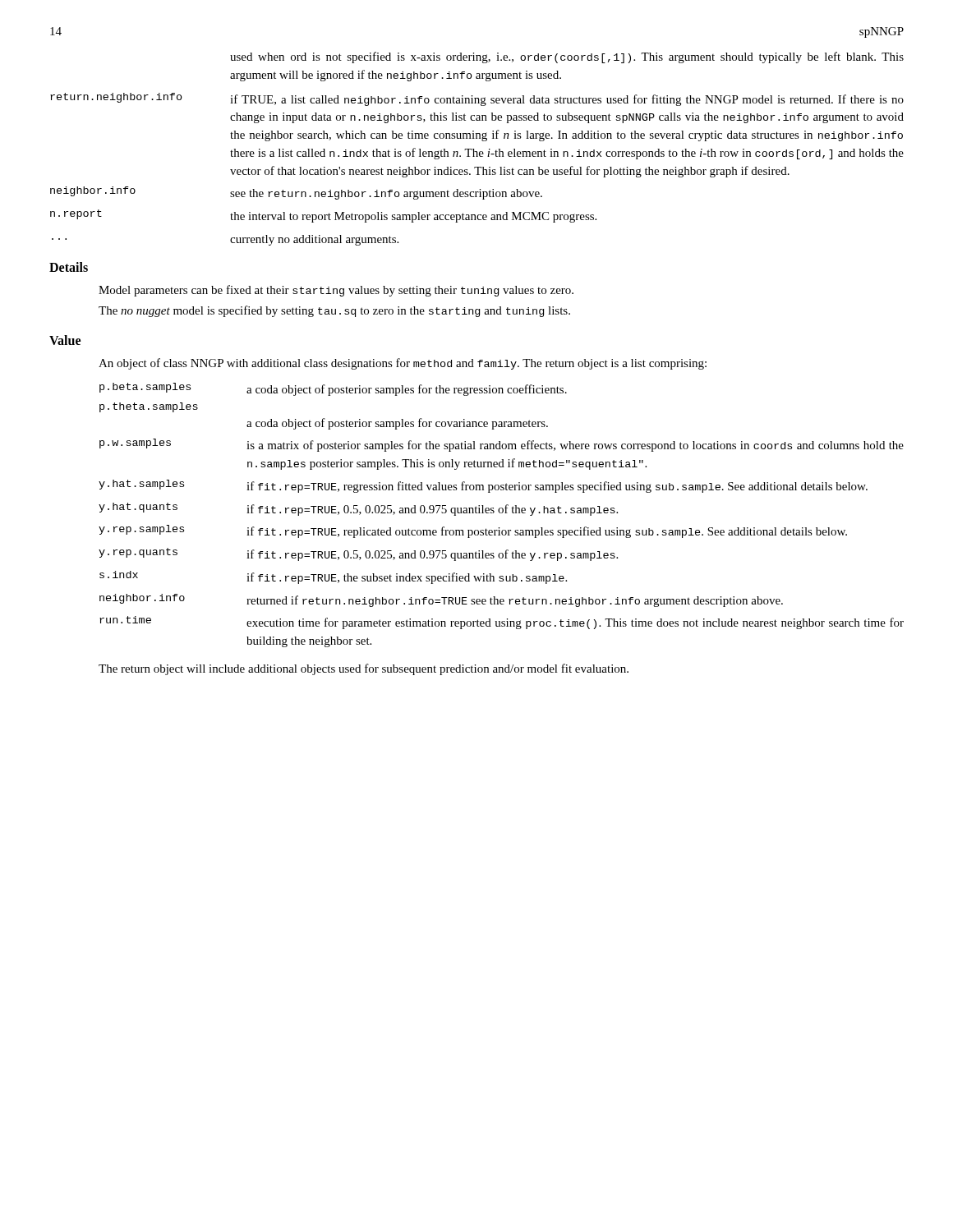Point to the text block starting "run.time execution time for"
953x1232 pixels.
(501, 632)
